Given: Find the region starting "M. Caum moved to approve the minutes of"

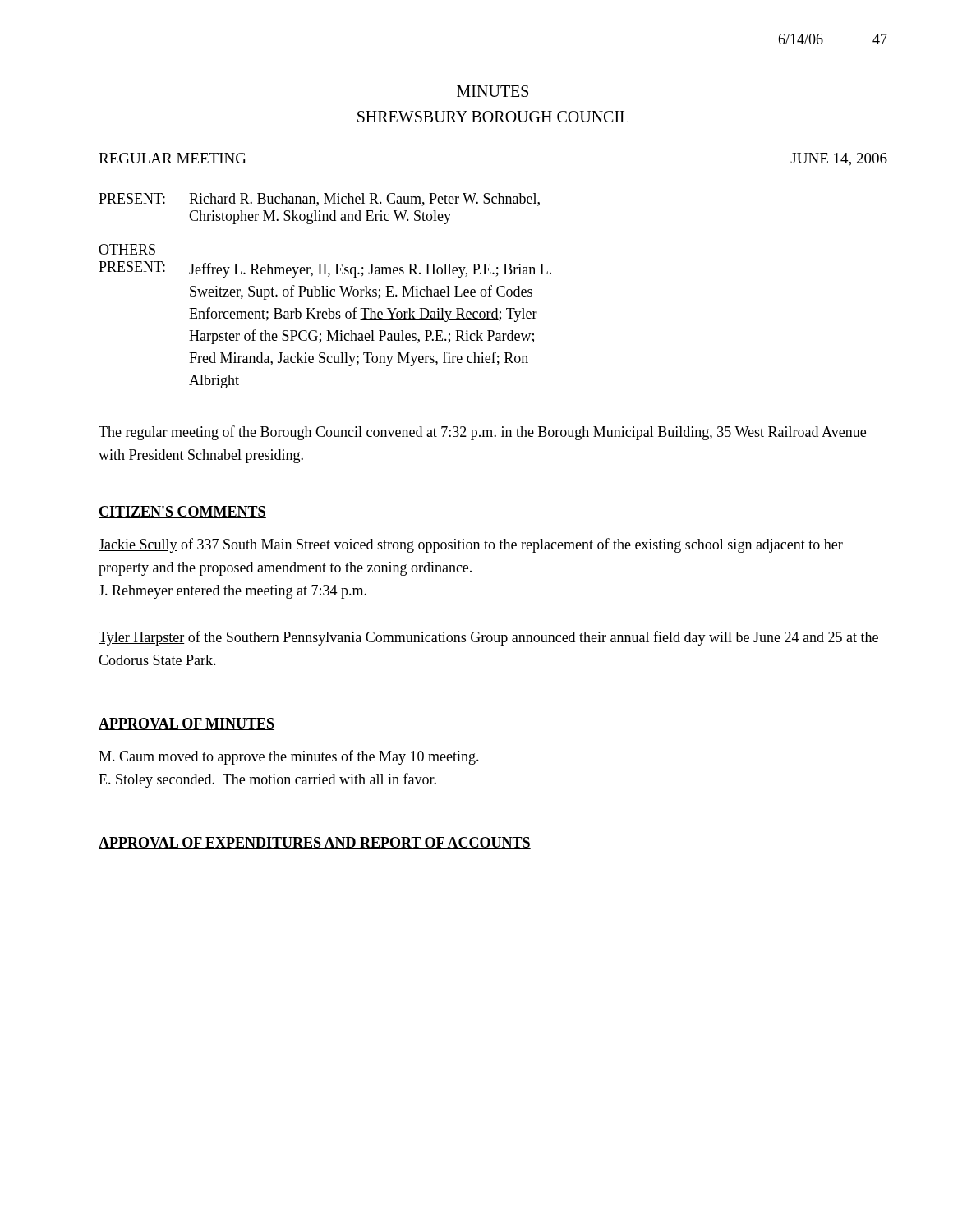Looking at the screenshot, I should tap(289, 768).
